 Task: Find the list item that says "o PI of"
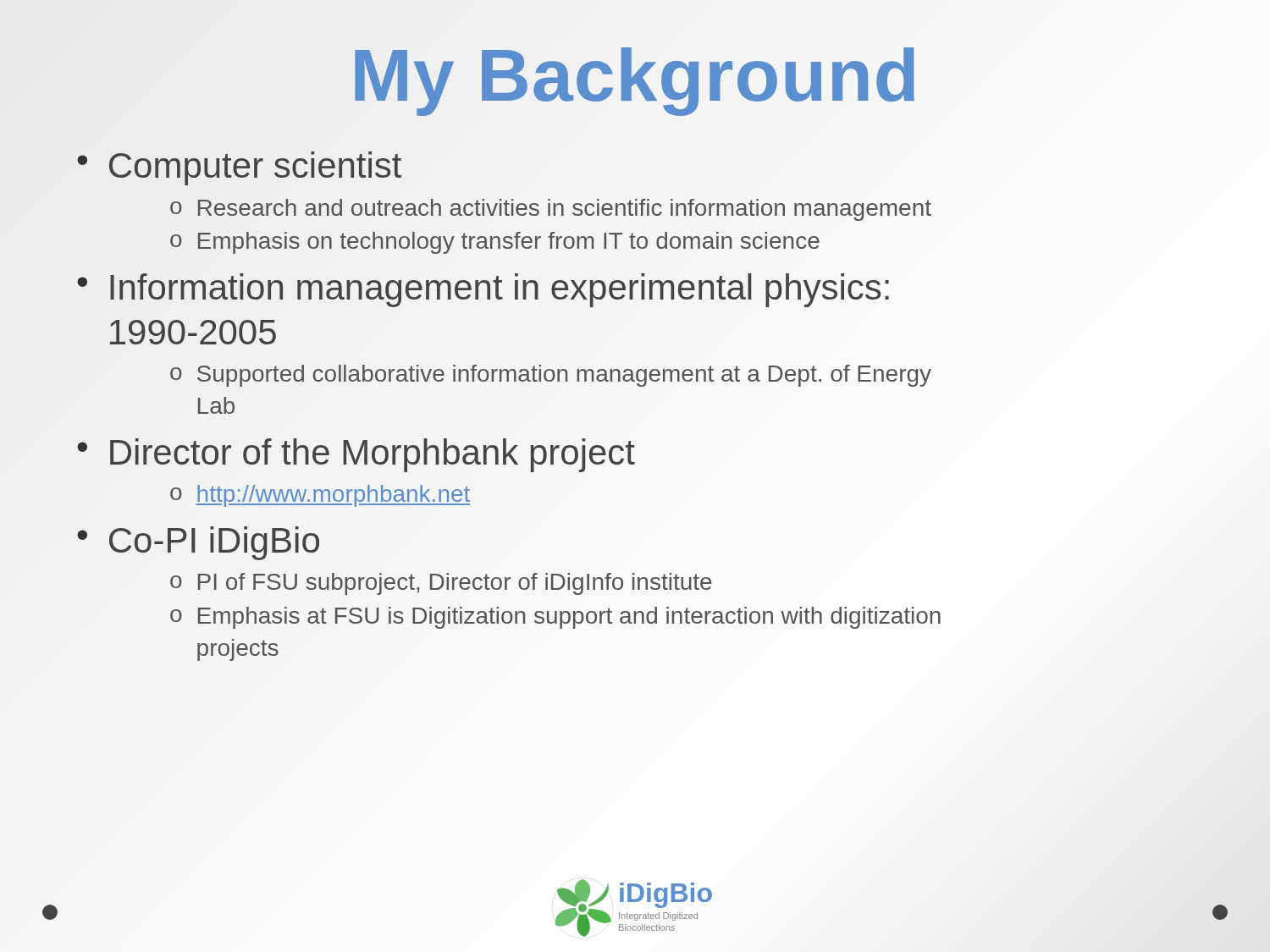441,583
